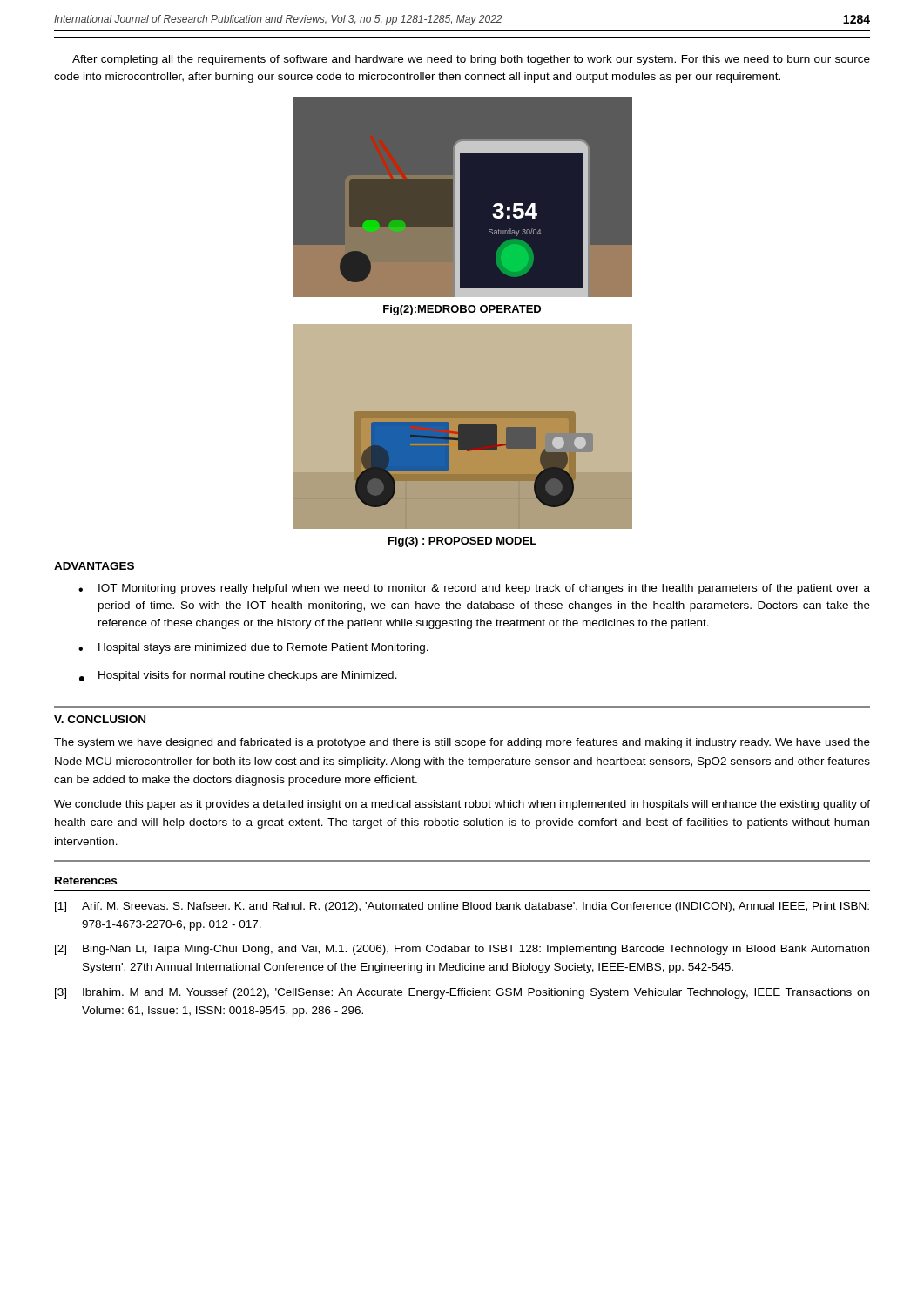924x1307 pixels.
Task: Click where it says "V. CONCLUSION"
Action: [x=100, y=719]
